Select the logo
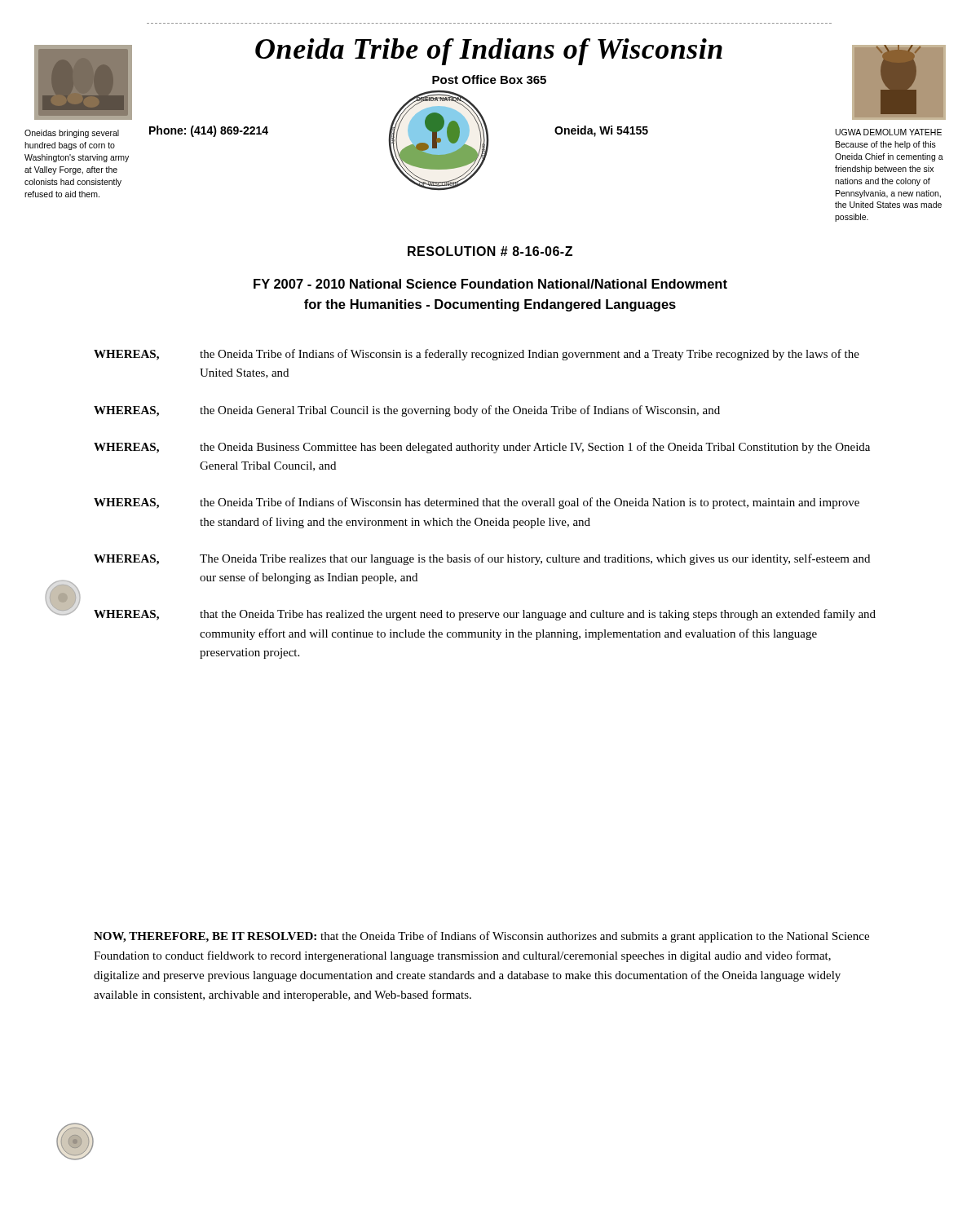 pyautogui.click(x=439, y=142)
